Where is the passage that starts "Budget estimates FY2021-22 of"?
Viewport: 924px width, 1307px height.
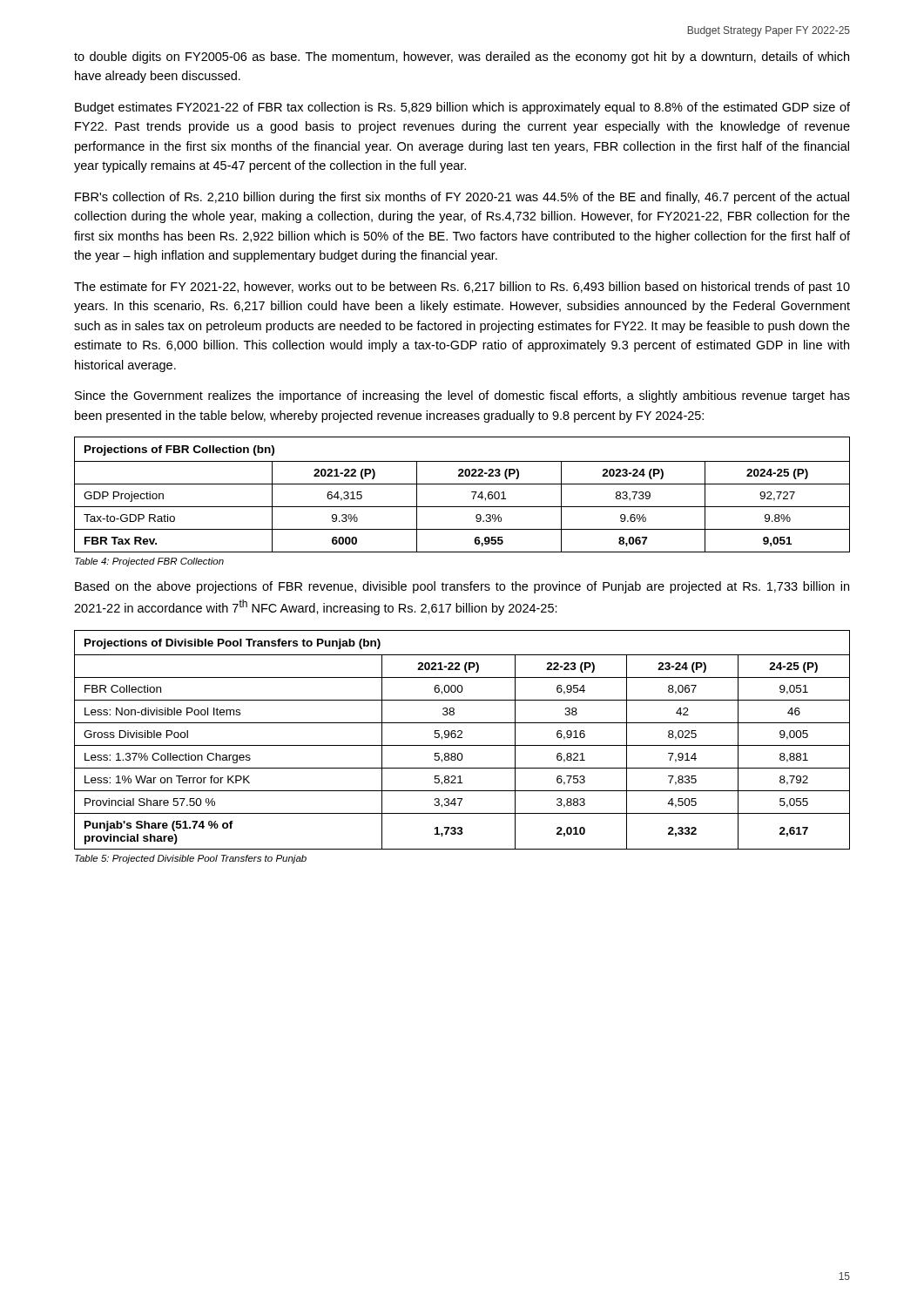[x=462, y=136]
